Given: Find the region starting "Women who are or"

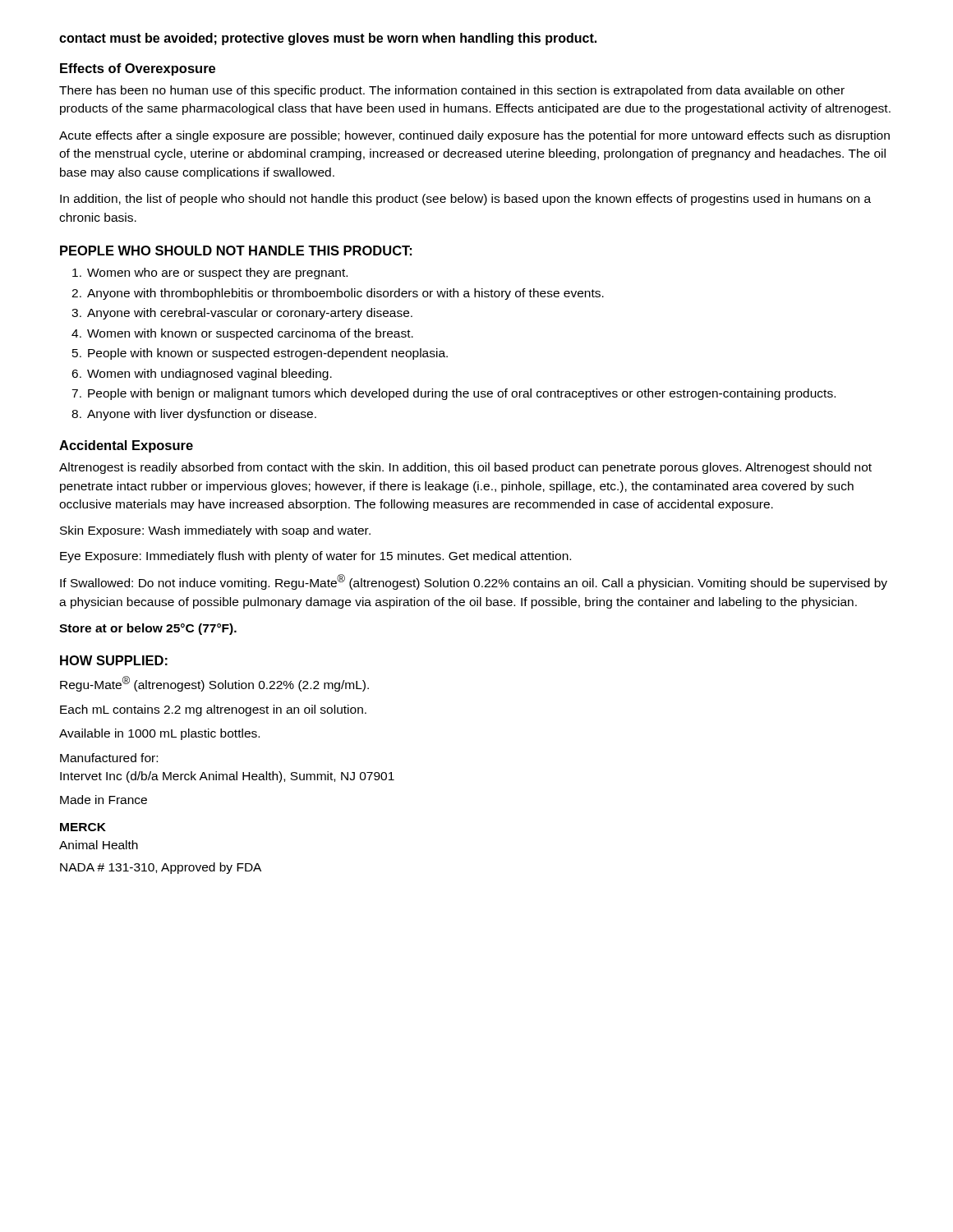Looking at the screenshot, I should (x=204, y=273).
